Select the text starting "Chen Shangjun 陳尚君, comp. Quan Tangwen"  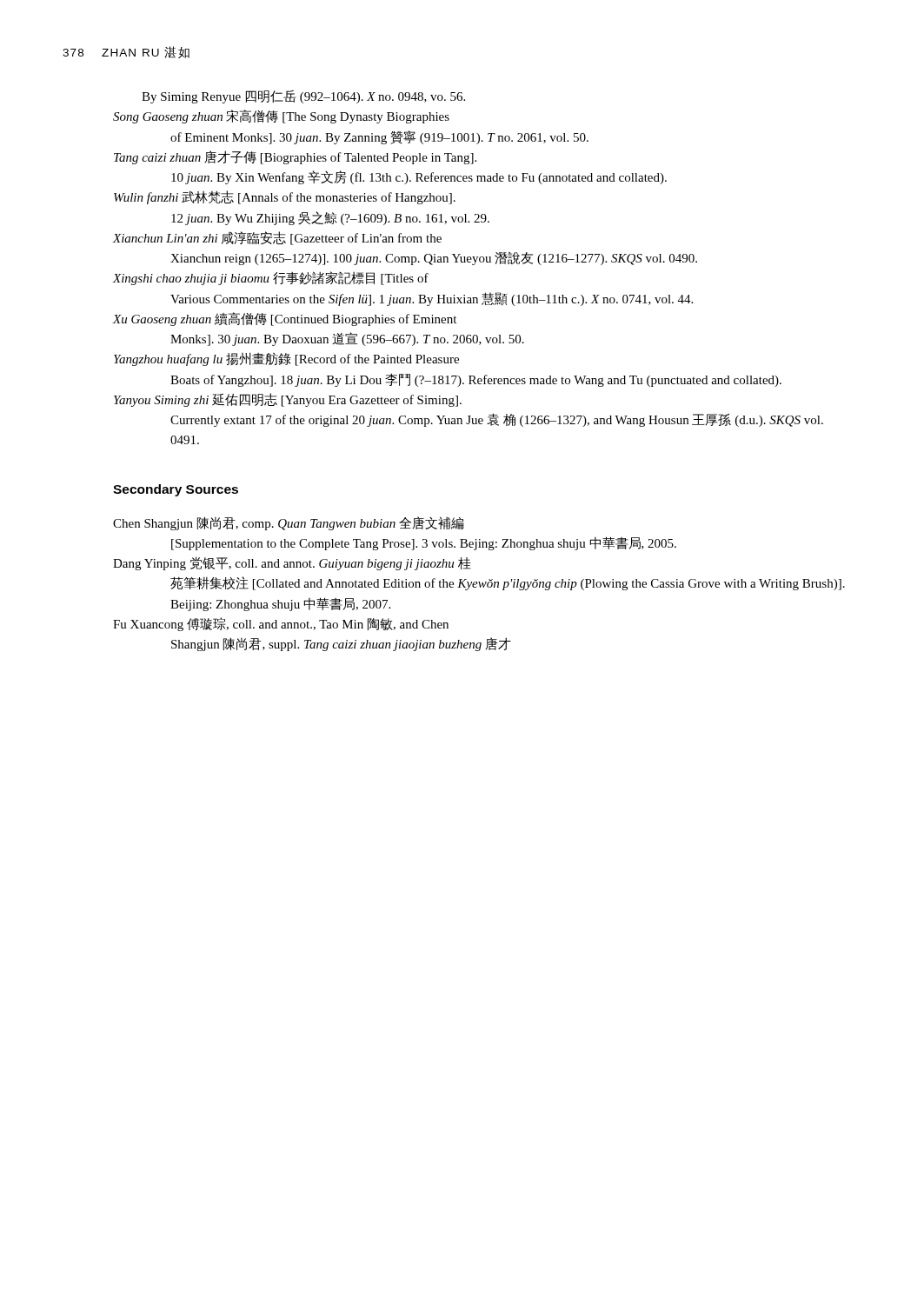(x=479, y=535)
